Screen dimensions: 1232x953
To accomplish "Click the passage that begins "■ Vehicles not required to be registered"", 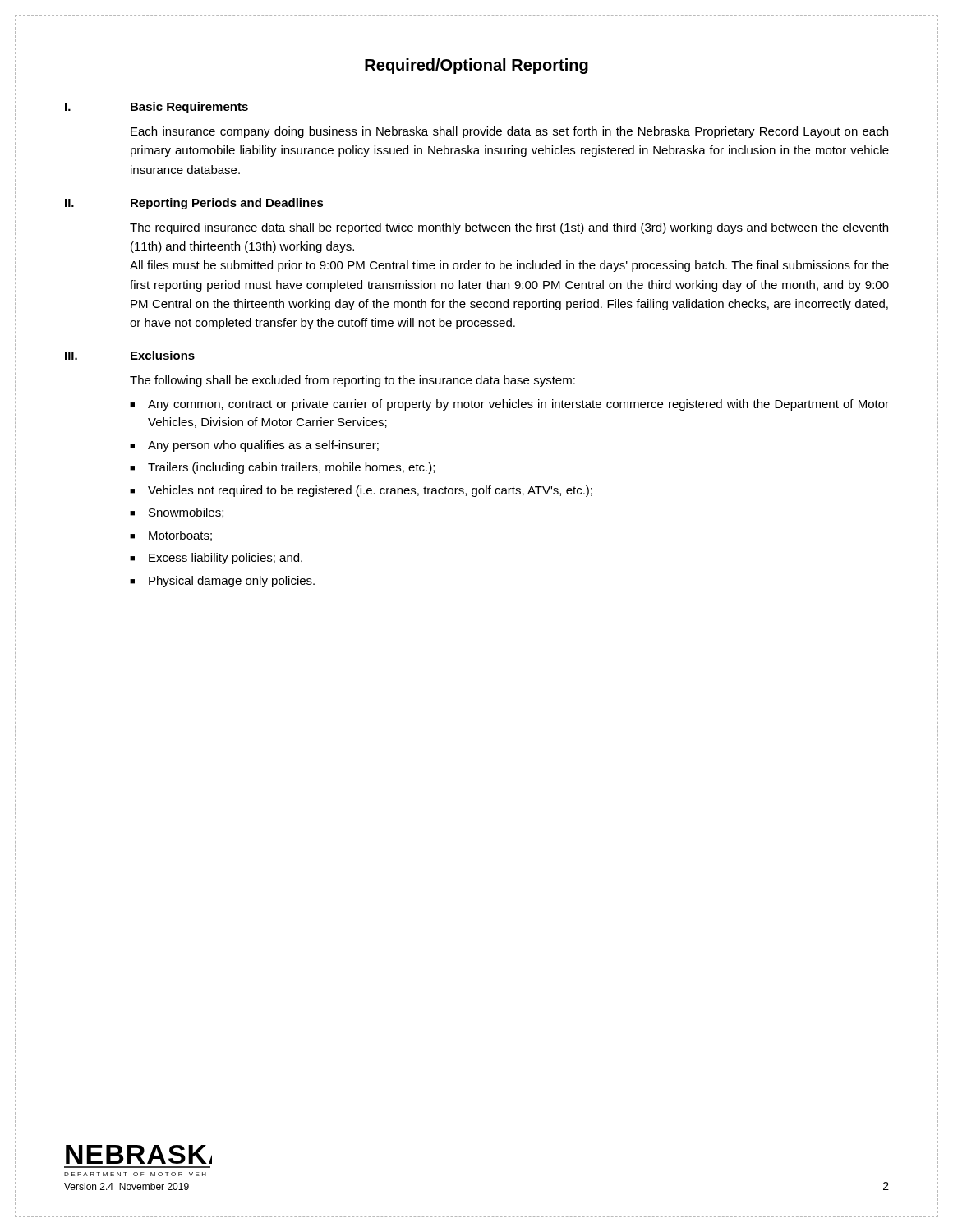I will click(509, 490).
